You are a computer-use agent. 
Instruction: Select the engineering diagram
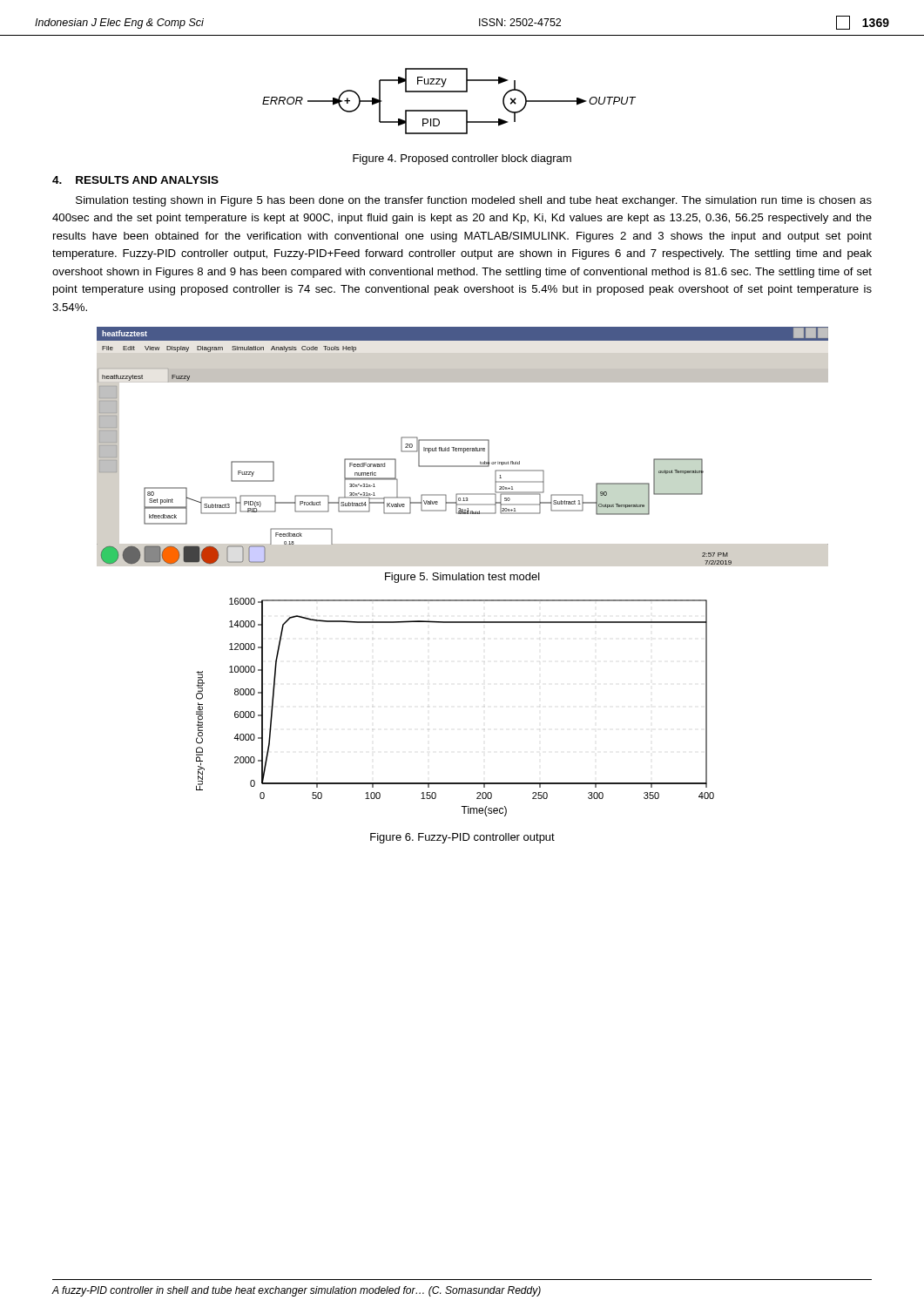[x=462, y=102]
